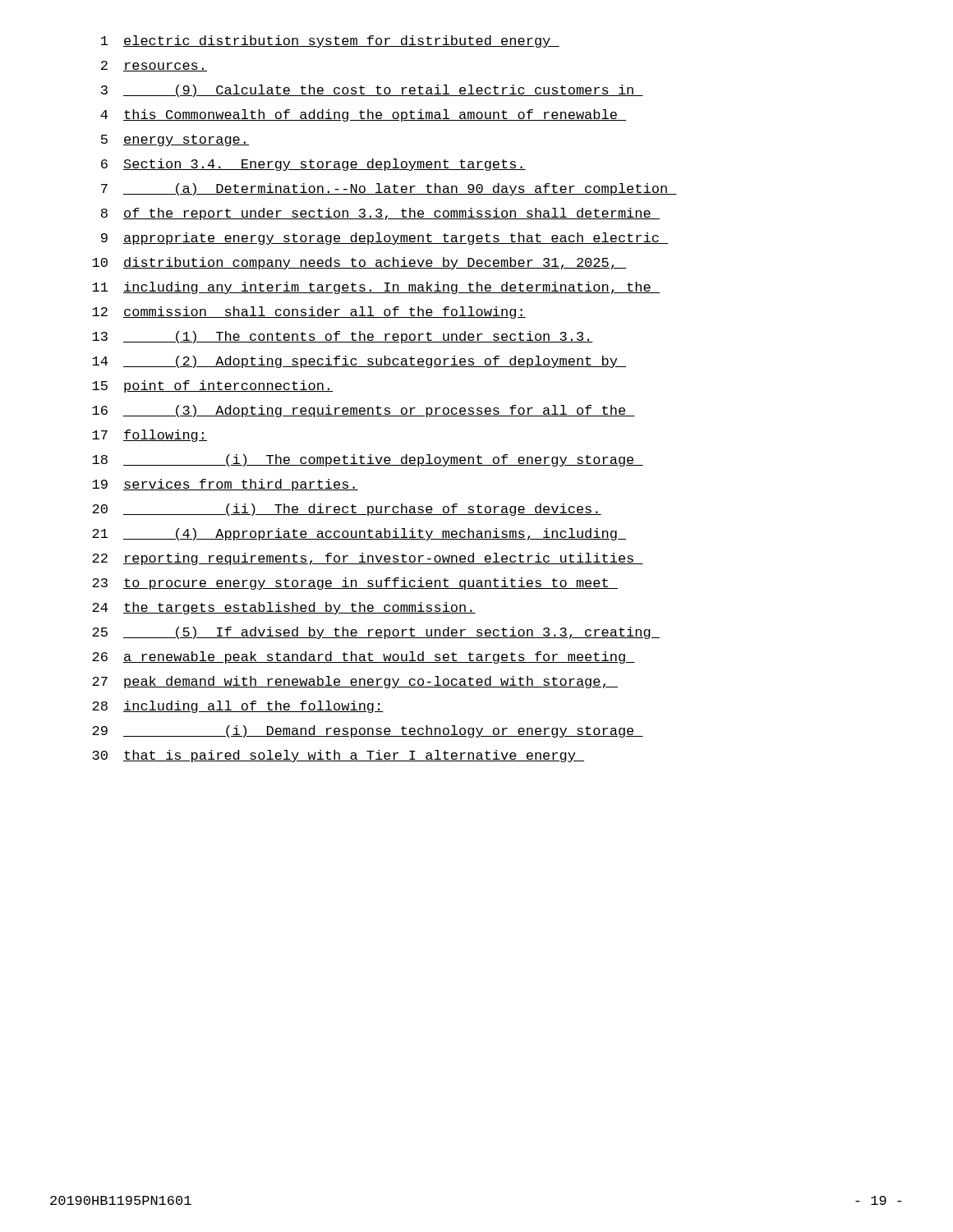Navigate to the passage starting "11 including any interim targets. In"
The width and height of the screenshot is (953, 1232).
coord(476,288)
